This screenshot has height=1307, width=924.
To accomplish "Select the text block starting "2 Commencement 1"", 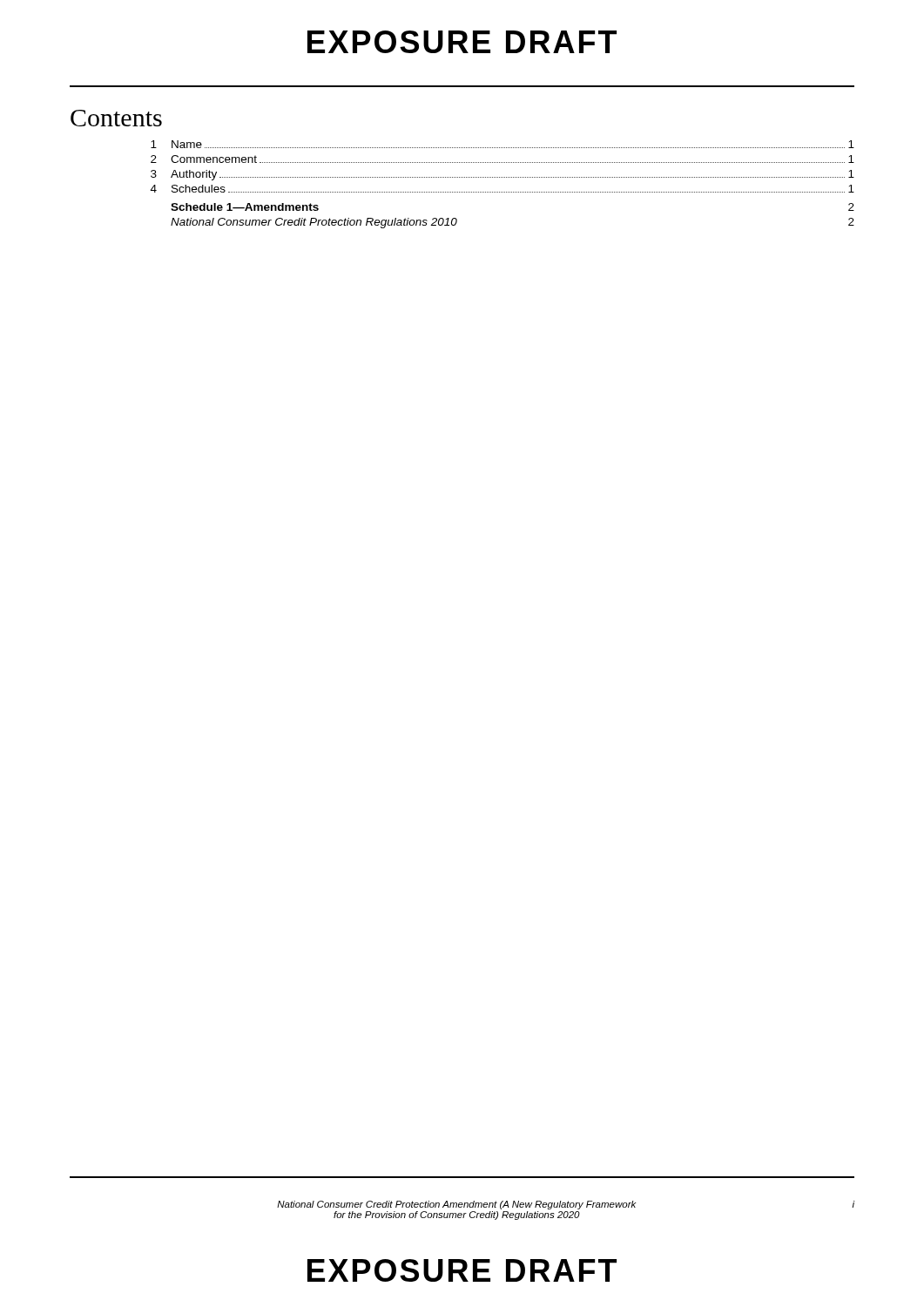I will click(x=462, y=159).
